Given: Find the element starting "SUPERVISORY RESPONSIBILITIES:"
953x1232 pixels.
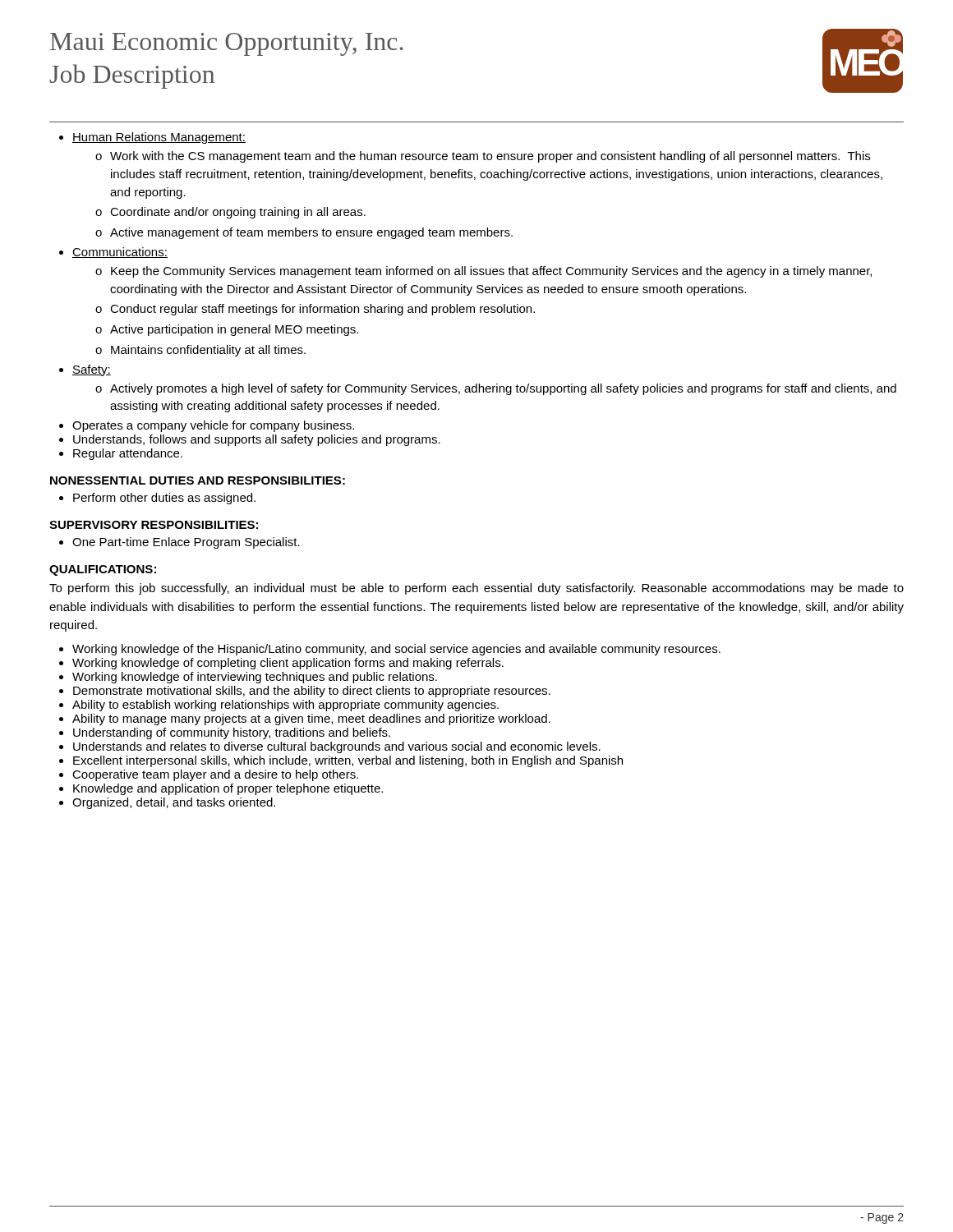Looking at the screenshot, I should pyautogui.click(x=154, y=524).
